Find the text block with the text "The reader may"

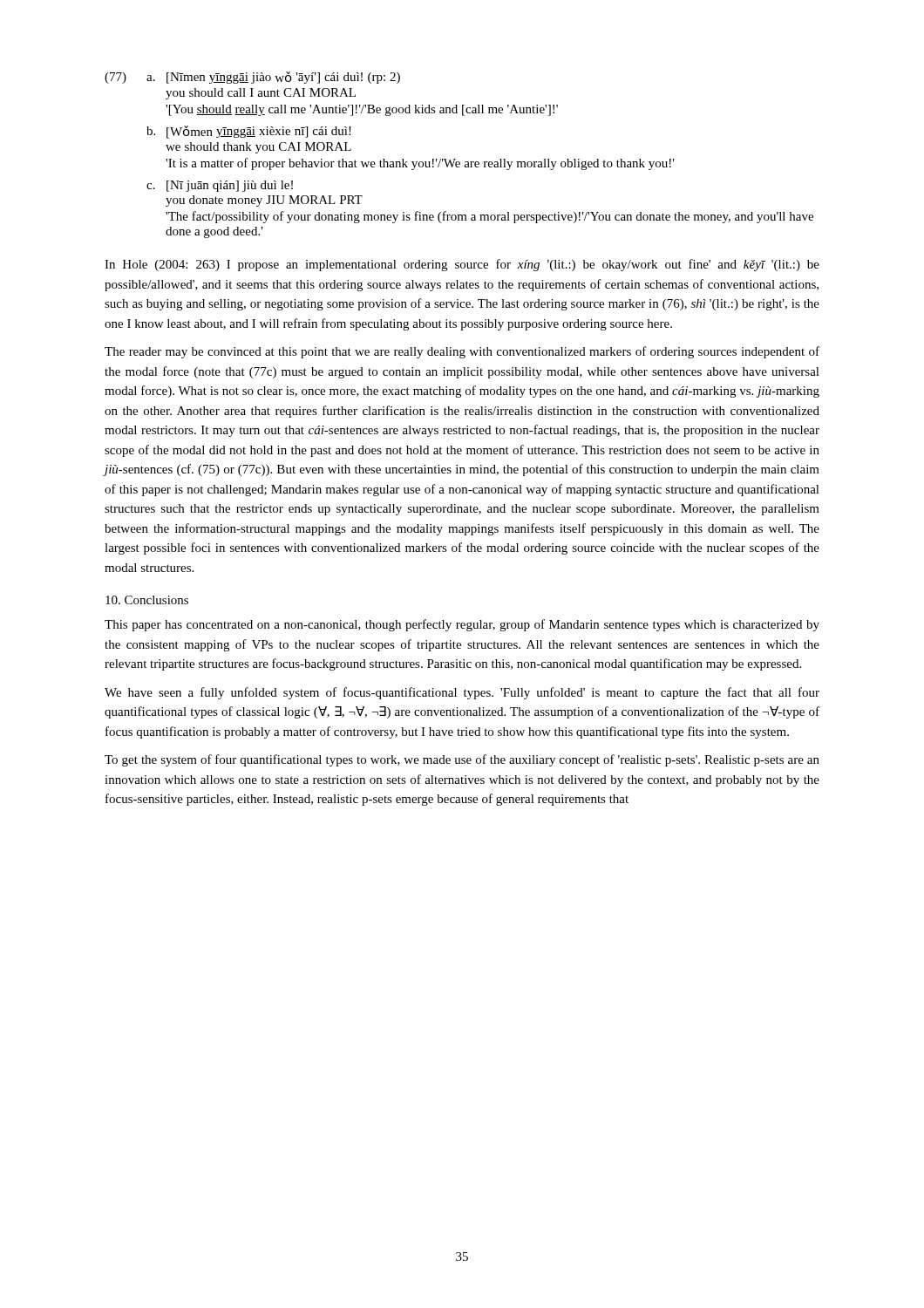462,460
